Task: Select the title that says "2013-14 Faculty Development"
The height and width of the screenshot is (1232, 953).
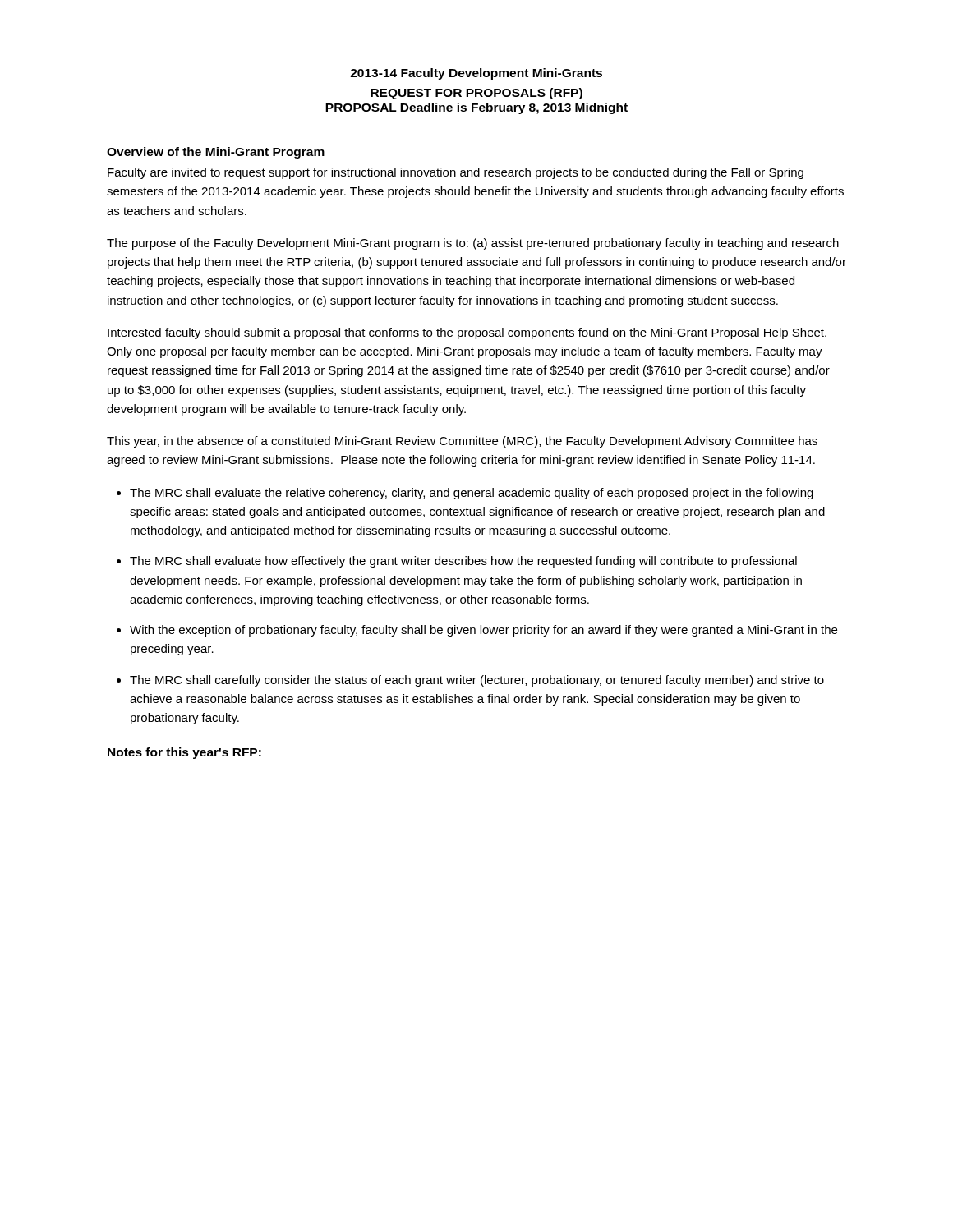Action: tap(476, 73)
